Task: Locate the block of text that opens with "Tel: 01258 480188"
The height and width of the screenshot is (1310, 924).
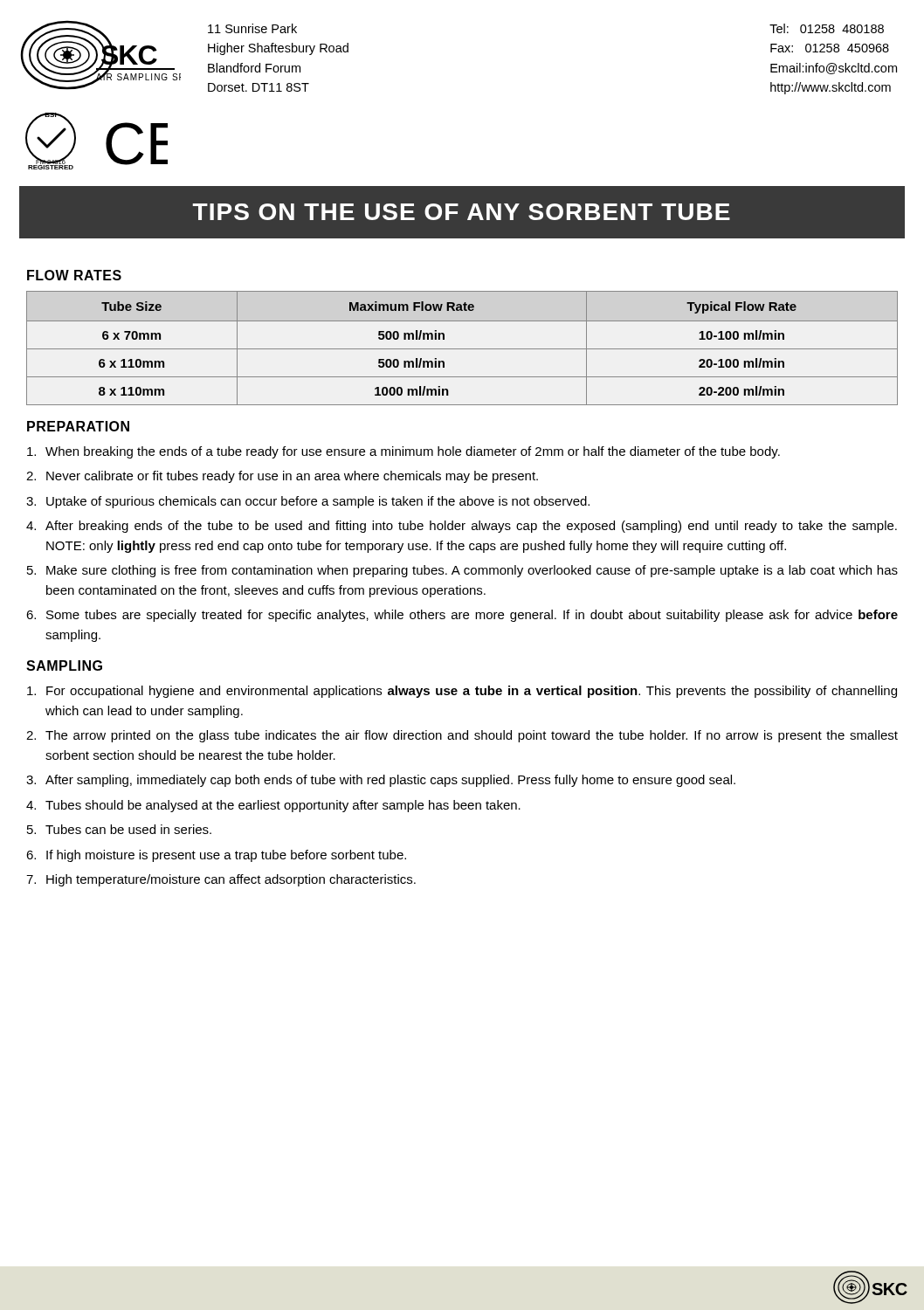Action: pos(834,58)
